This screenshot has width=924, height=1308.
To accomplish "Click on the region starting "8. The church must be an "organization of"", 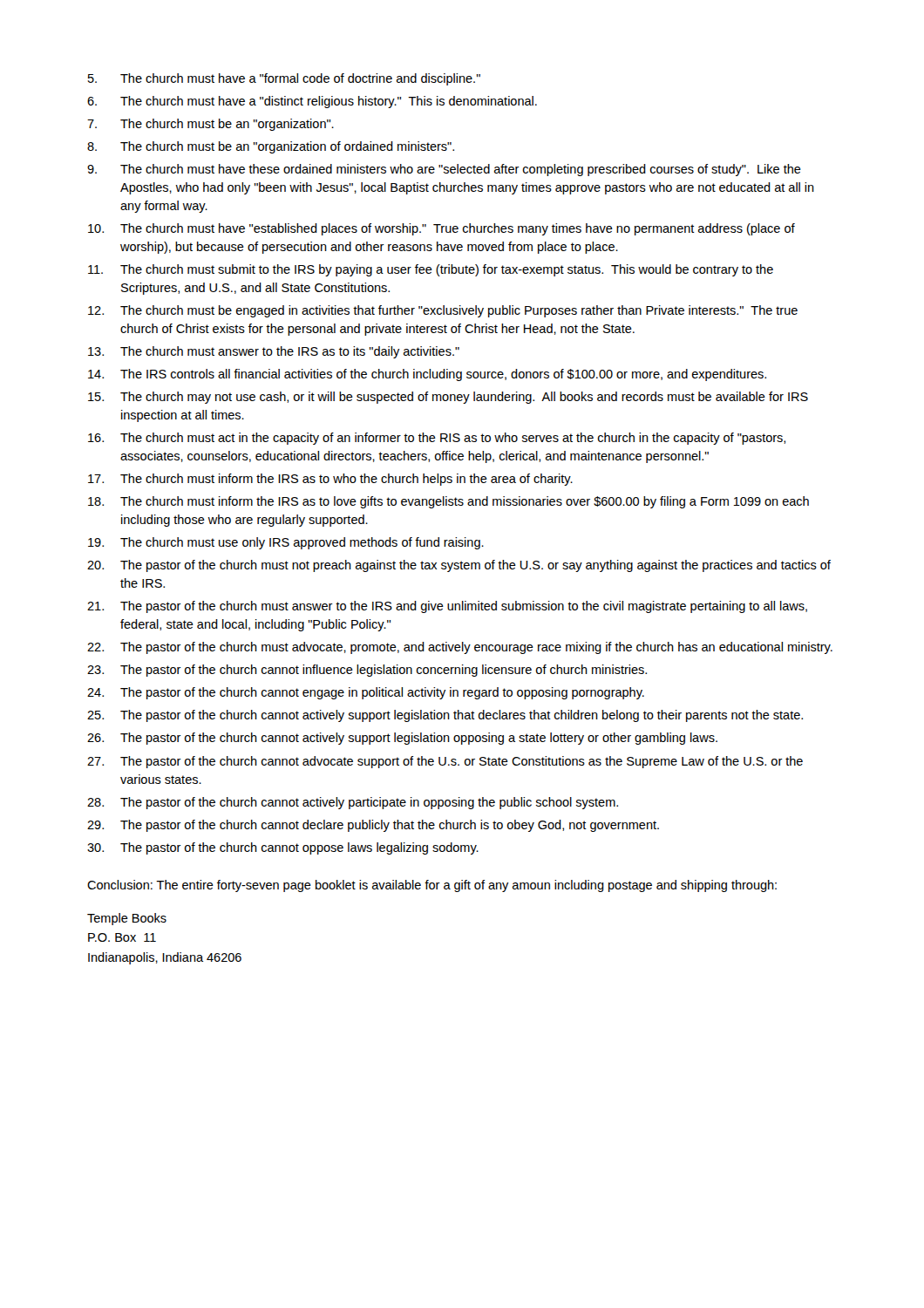I will tap(462, 147).
